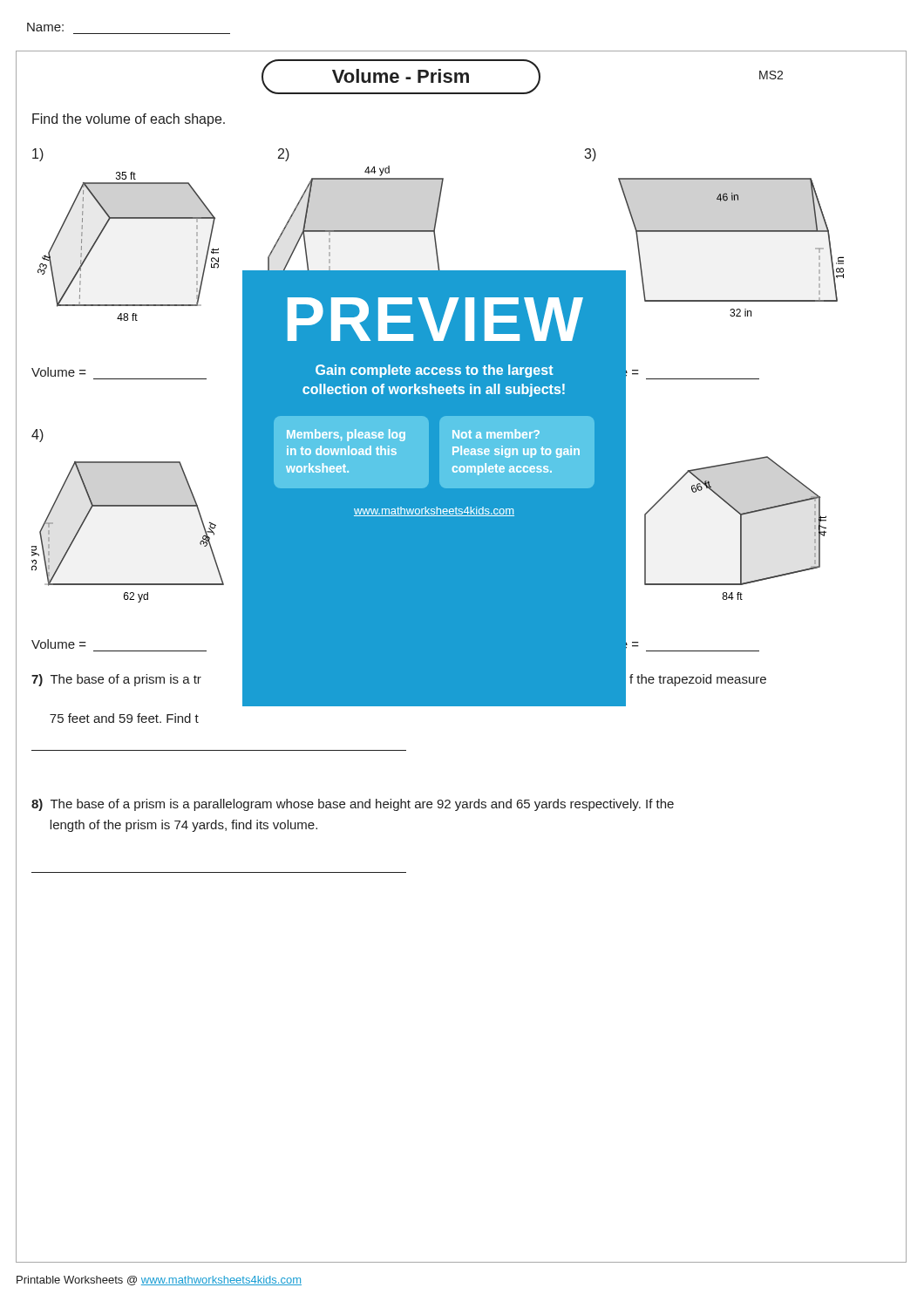Find the text block starting "7) The base"
This screenshot has width=924, height=1308.
(113, 683)
